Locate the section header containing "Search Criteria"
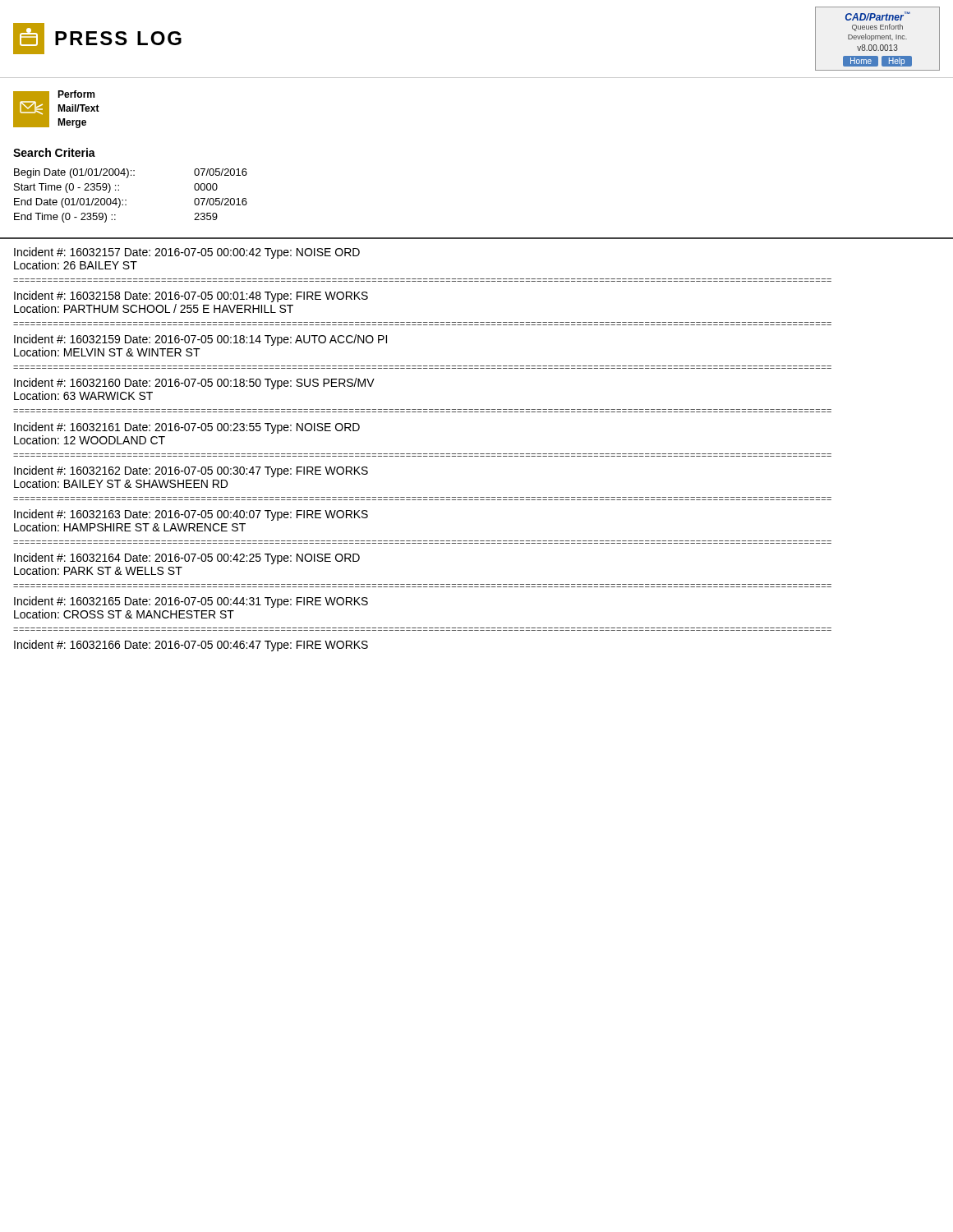Screen dimensions: 1232x953 [54, 153]
